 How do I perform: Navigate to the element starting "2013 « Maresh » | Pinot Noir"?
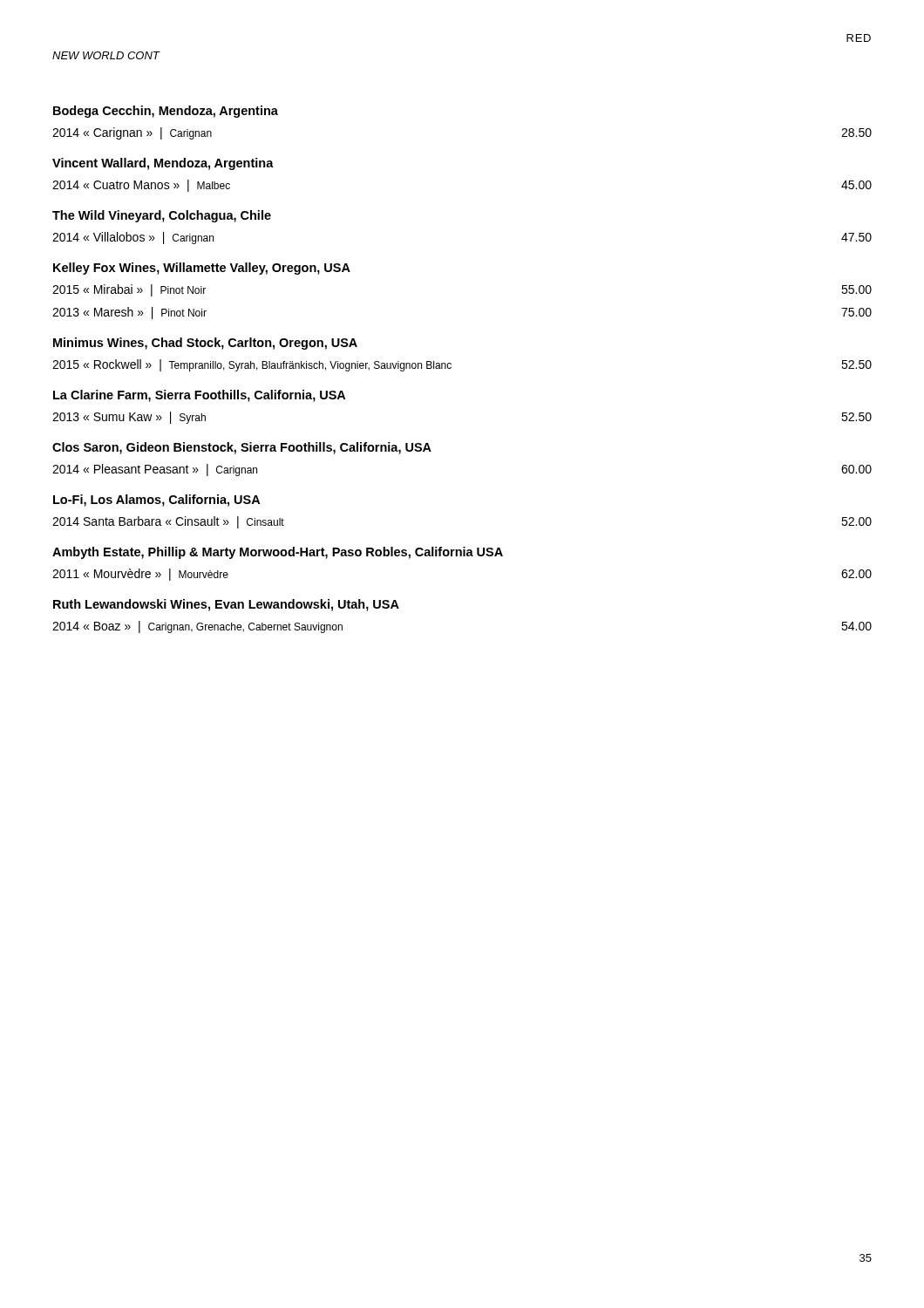click(129, 313)
